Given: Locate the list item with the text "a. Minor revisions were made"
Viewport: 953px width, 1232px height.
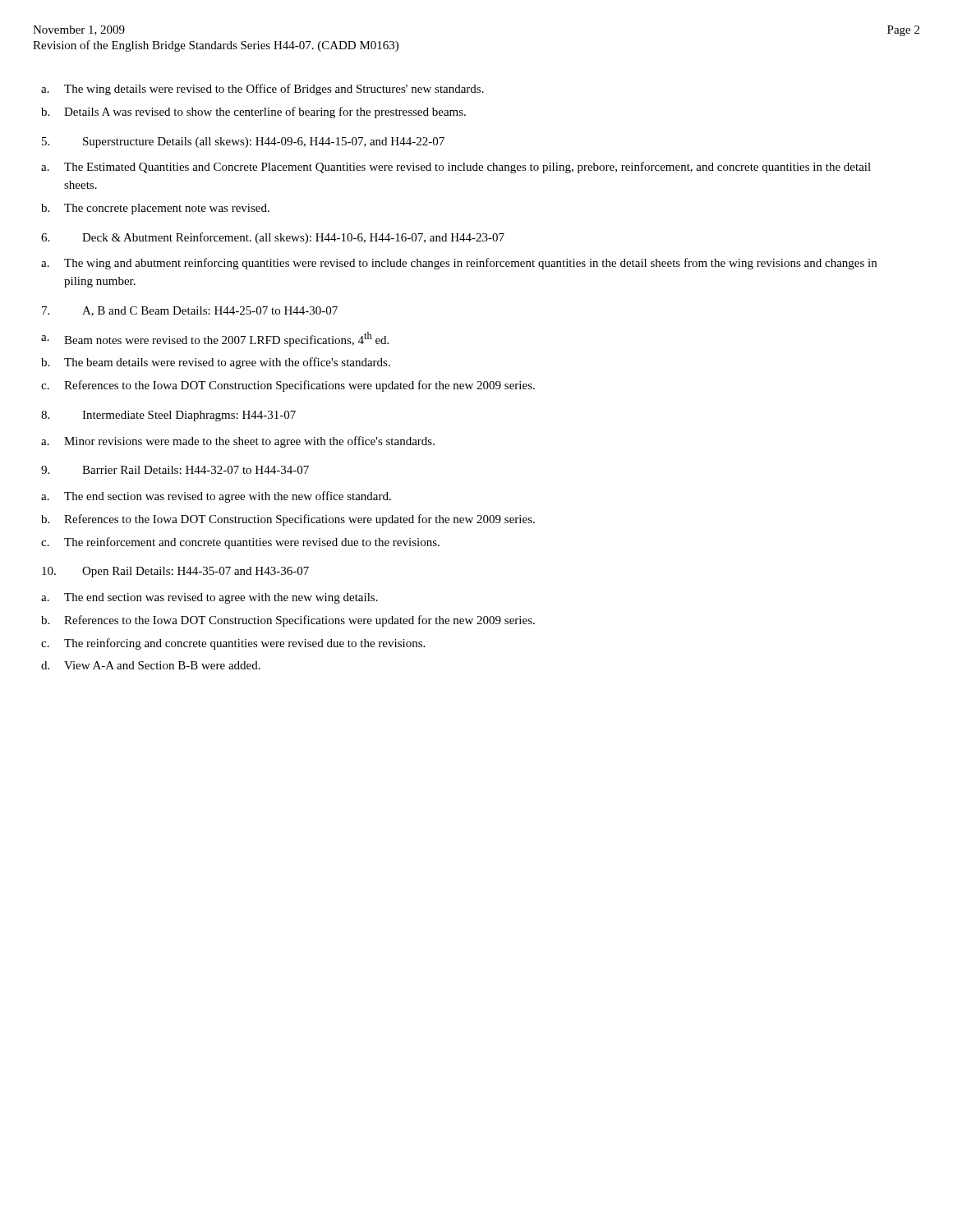Looking at the screenshot, I should [238, 442].
